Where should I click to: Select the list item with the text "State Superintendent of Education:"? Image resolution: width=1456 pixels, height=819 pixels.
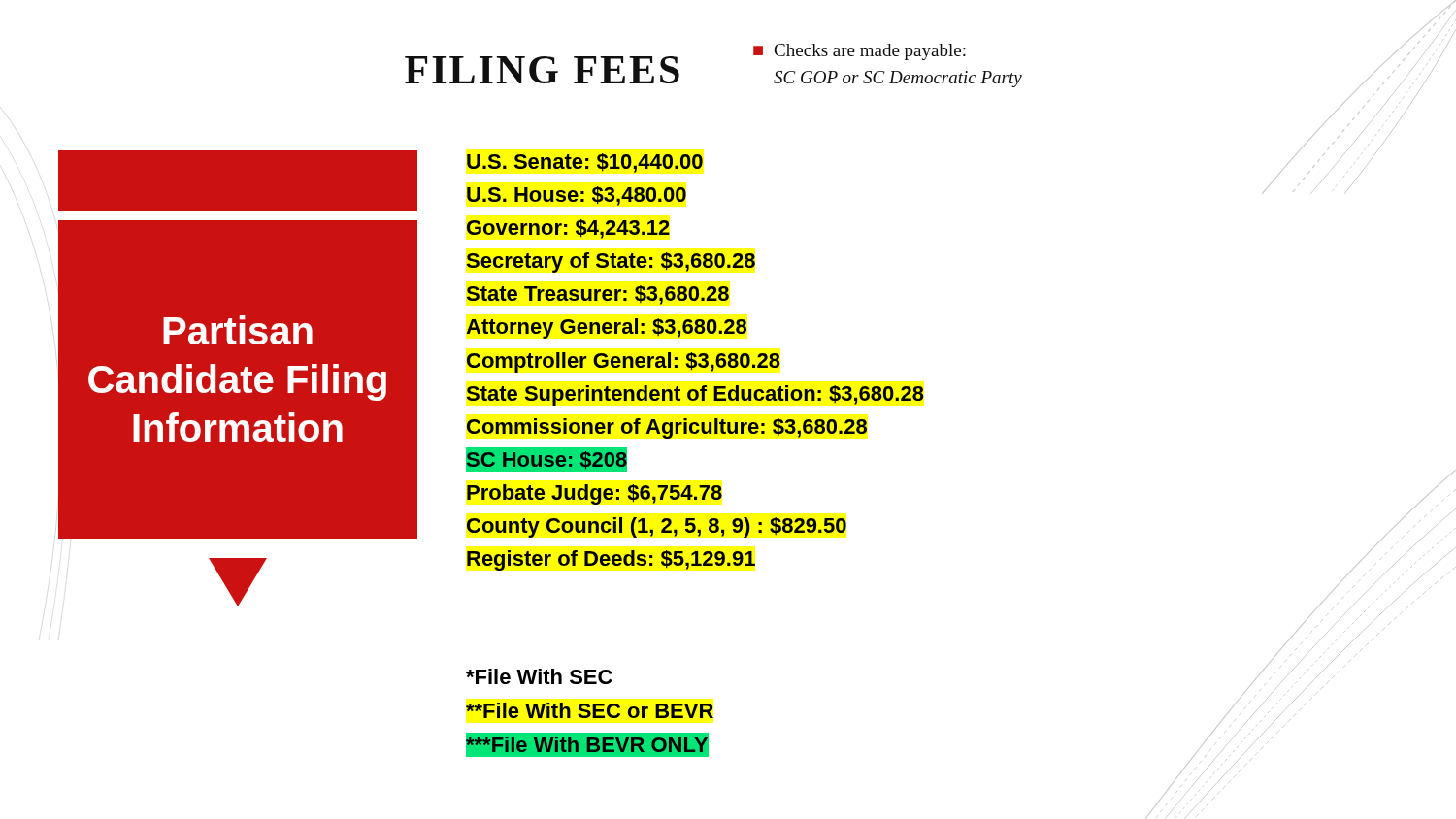click(x=695, y=393)
